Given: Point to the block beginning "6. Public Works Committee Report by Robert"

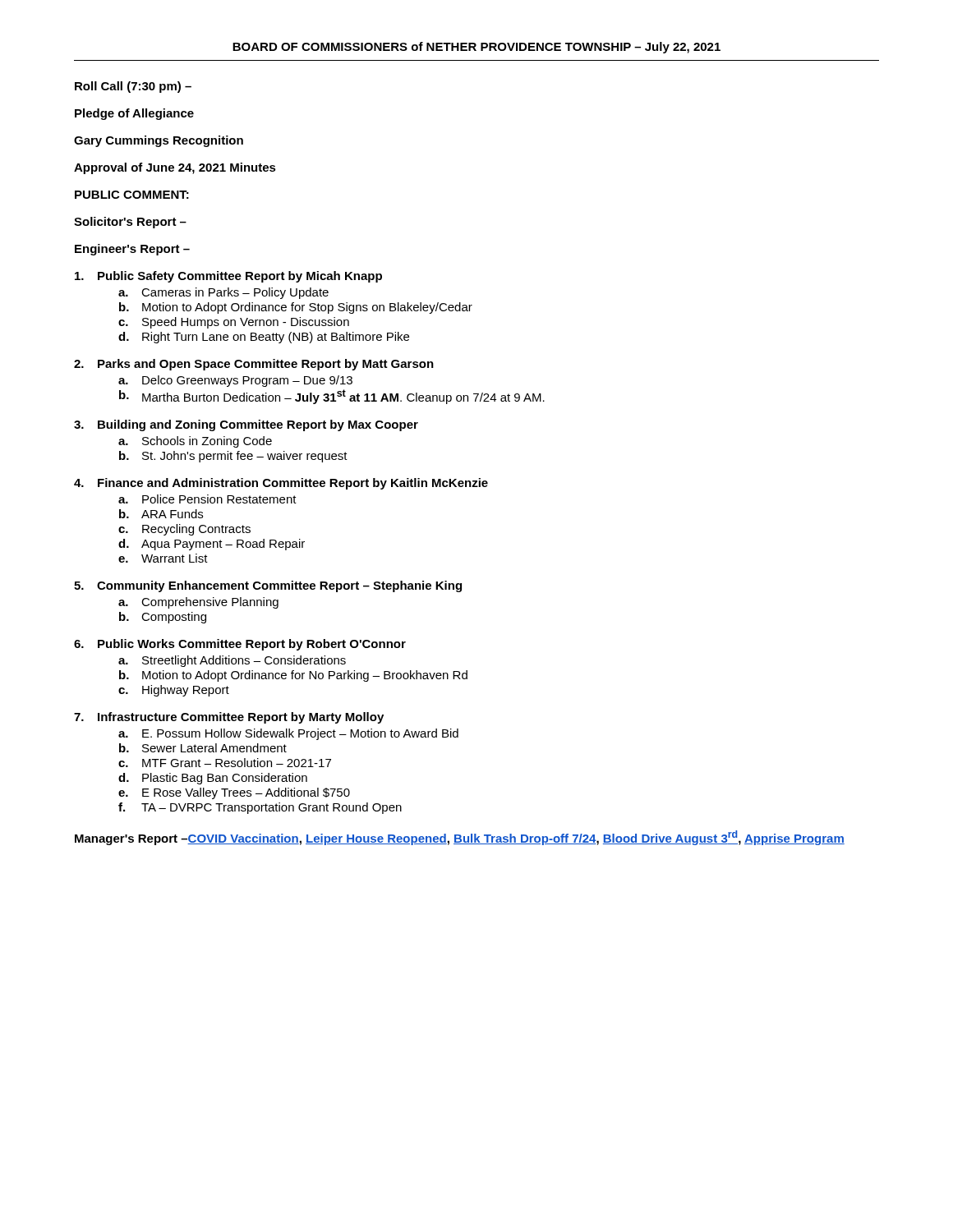Looking at the screenshot, I should click(476, 667).
